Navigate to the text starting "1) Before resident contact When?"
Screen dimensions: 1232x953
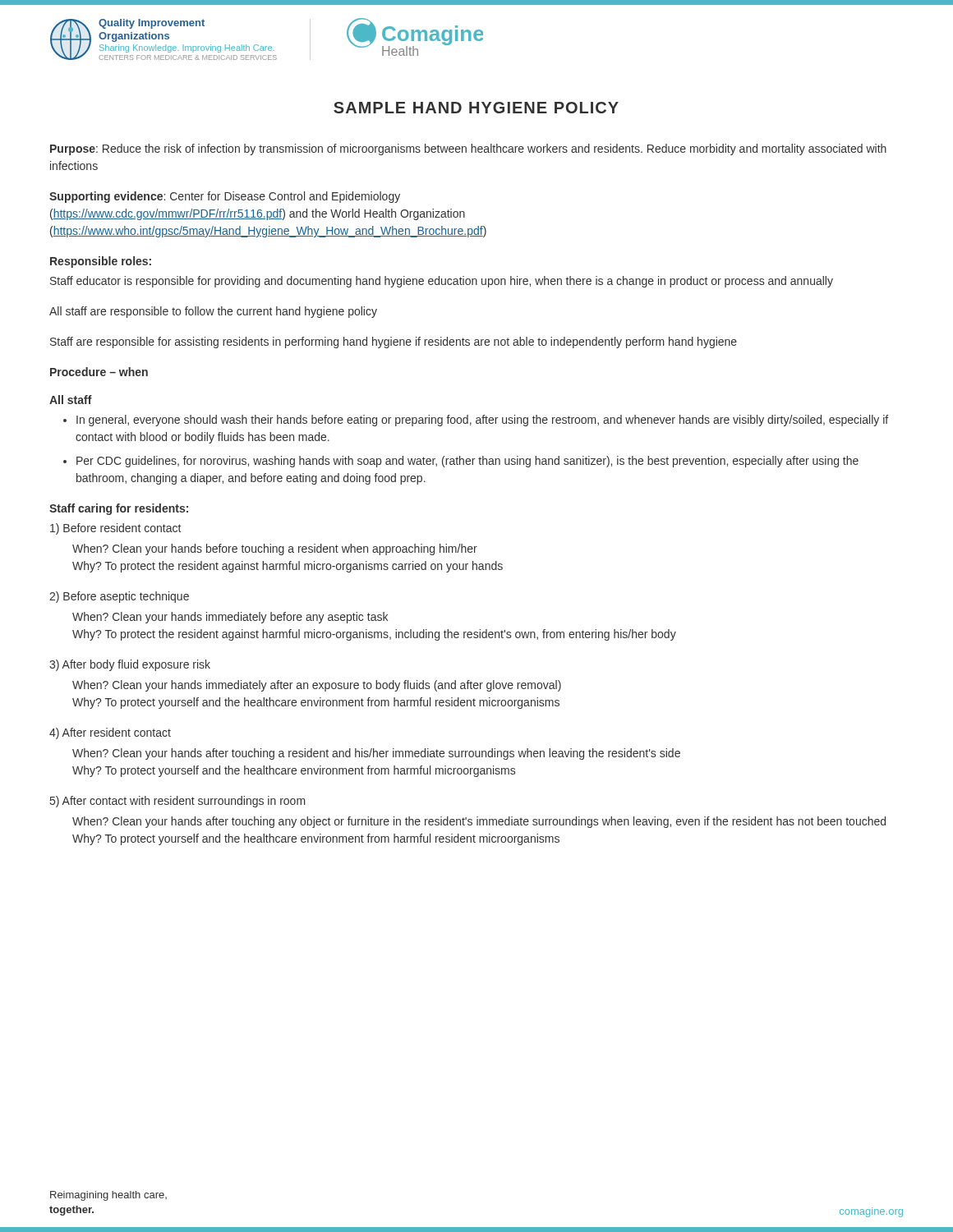tap(476, 548)
